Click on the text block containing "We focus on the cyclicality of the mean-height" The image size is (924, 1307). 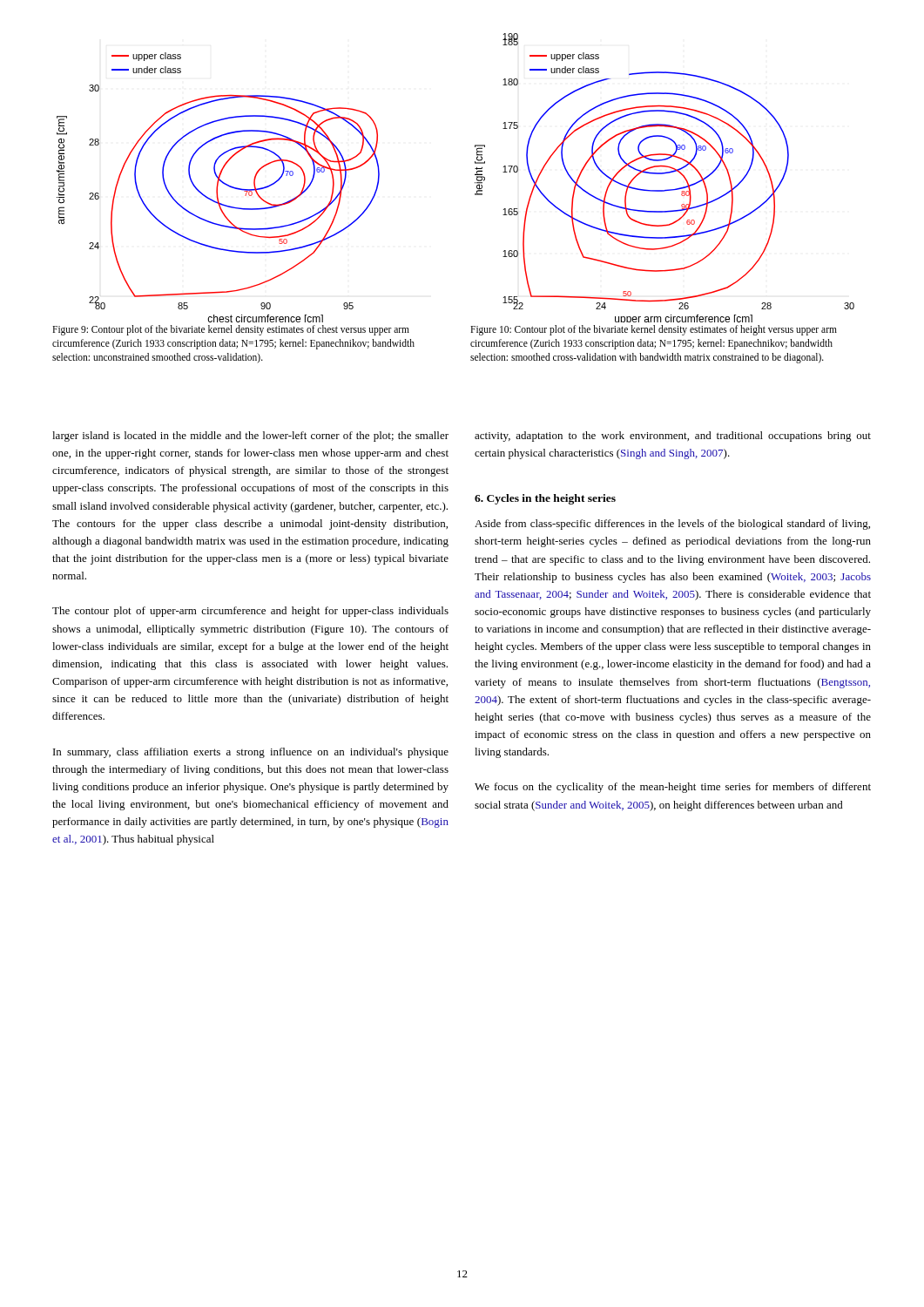673,796
